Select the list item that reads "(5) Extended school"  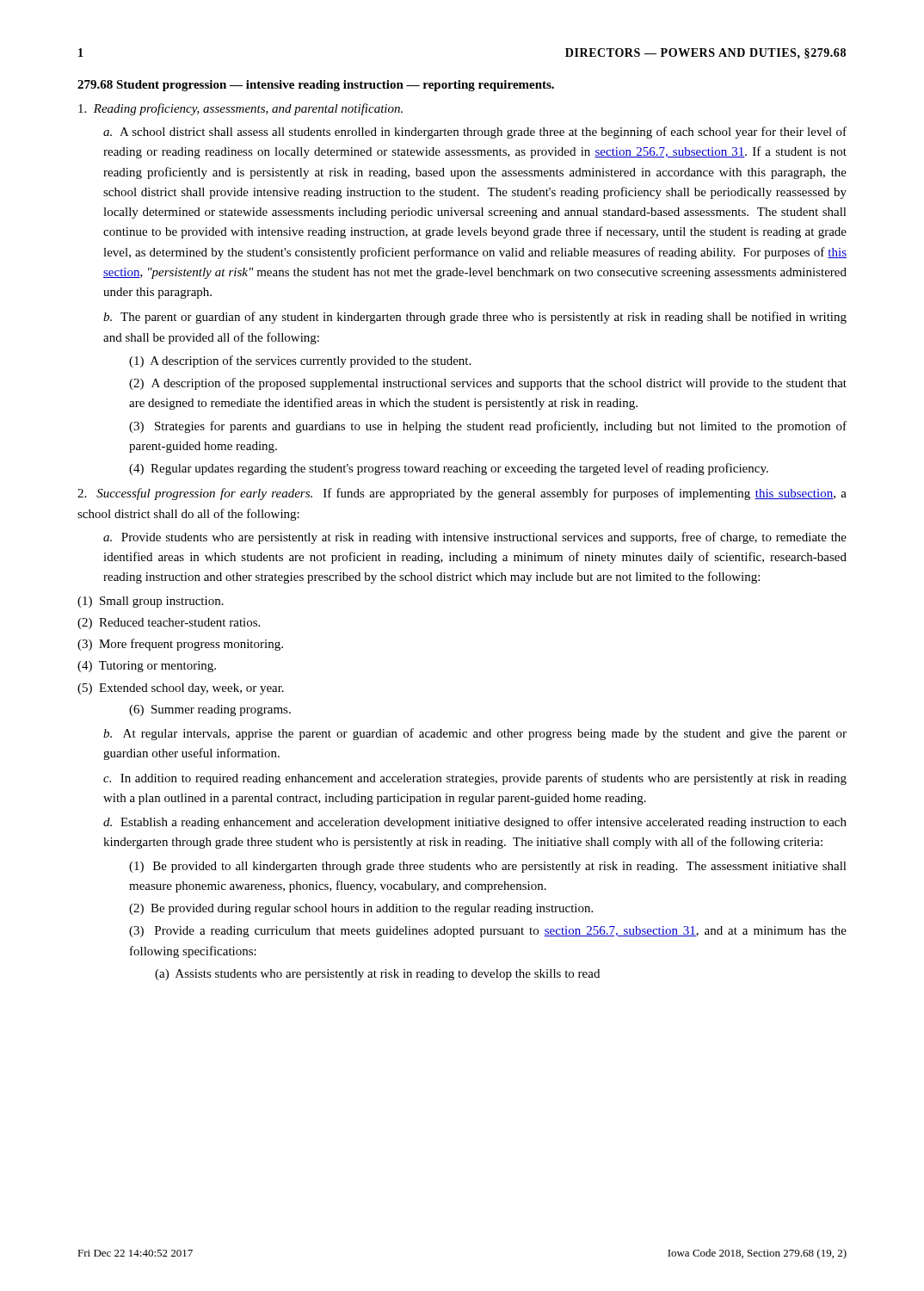pos(181,687)
